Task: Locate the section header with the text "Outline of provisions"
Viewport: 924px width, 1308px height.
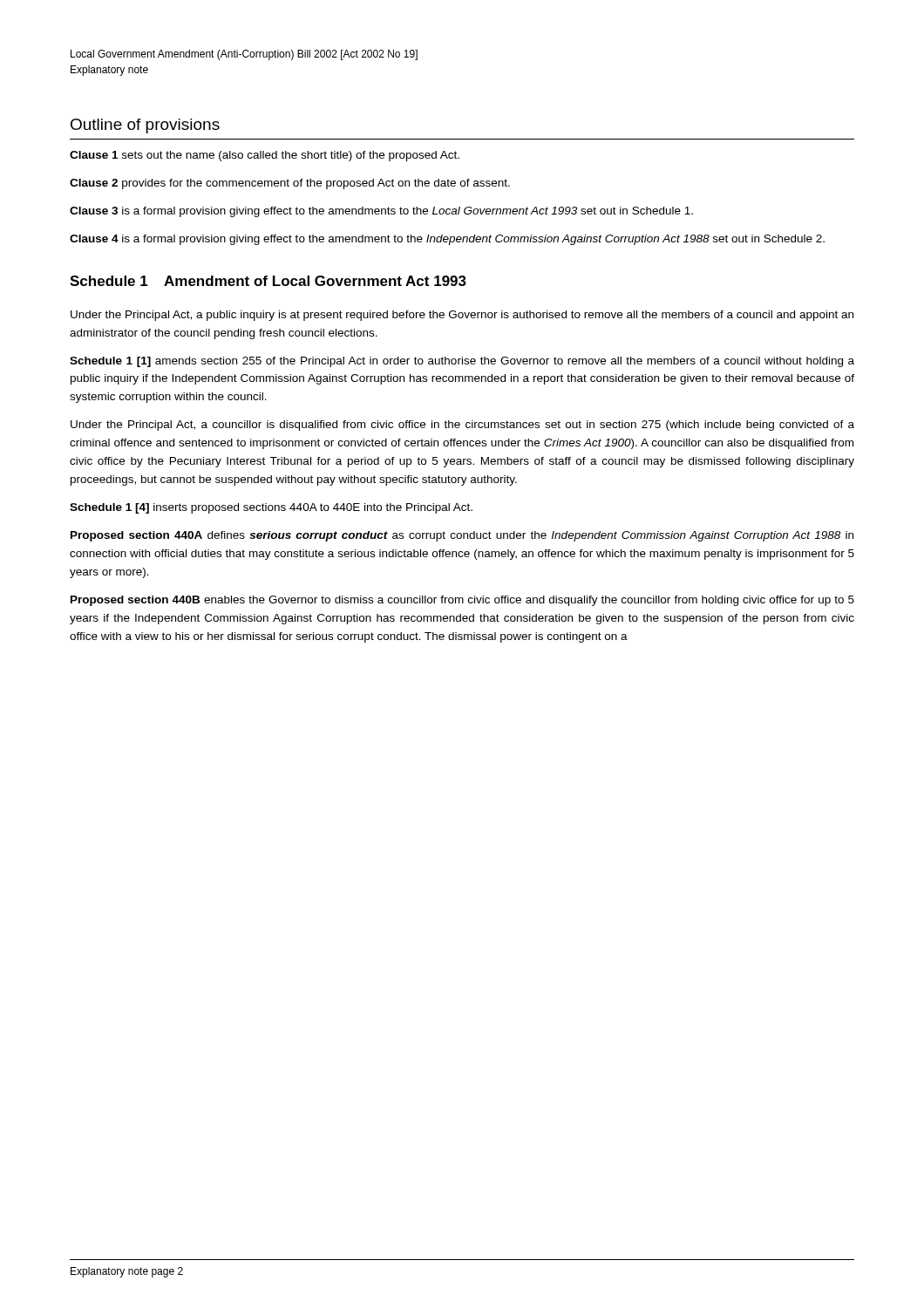Action: coord(145,126)
